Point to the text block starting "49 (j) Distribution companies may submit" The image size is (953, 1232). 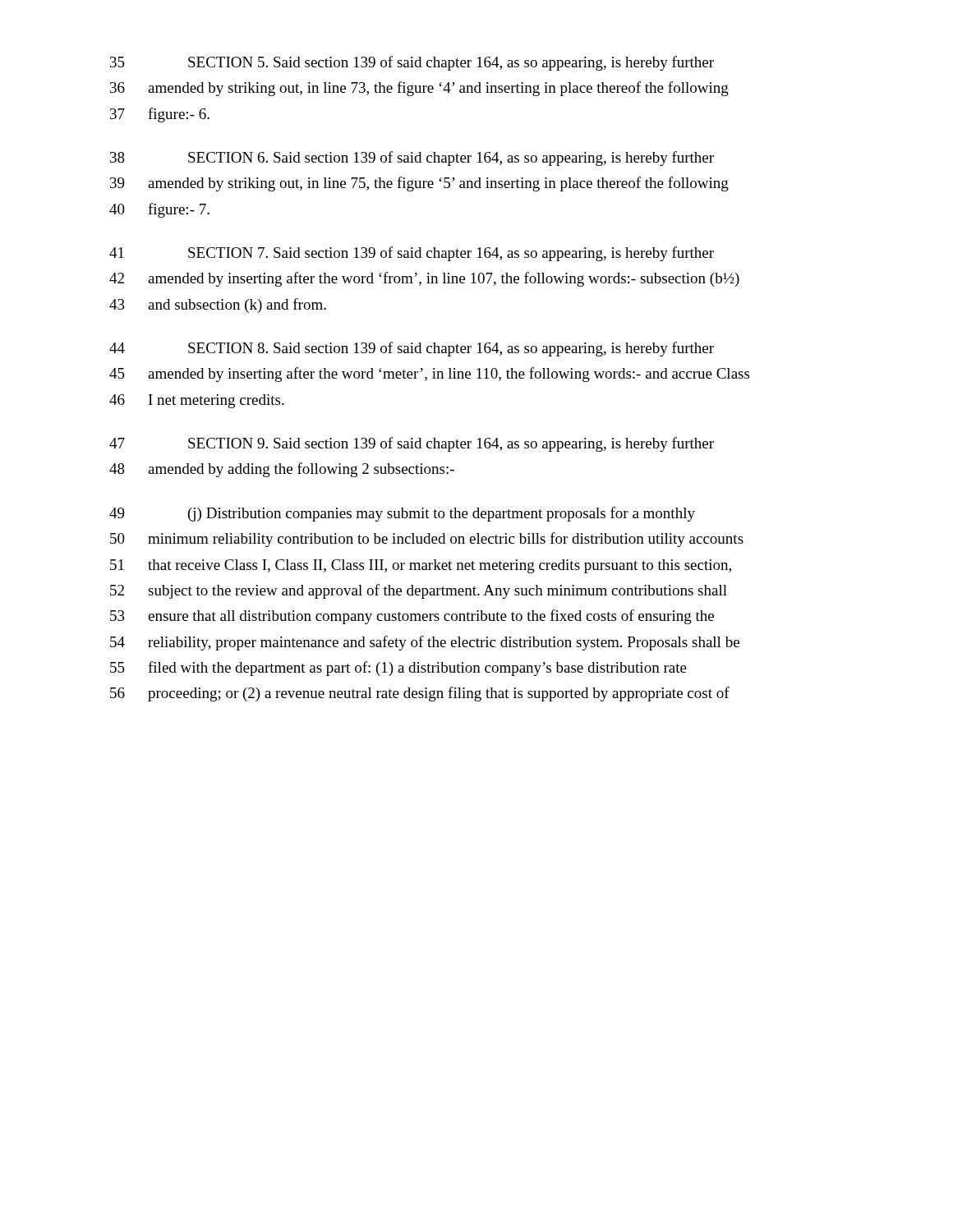[x=485, y=603]
